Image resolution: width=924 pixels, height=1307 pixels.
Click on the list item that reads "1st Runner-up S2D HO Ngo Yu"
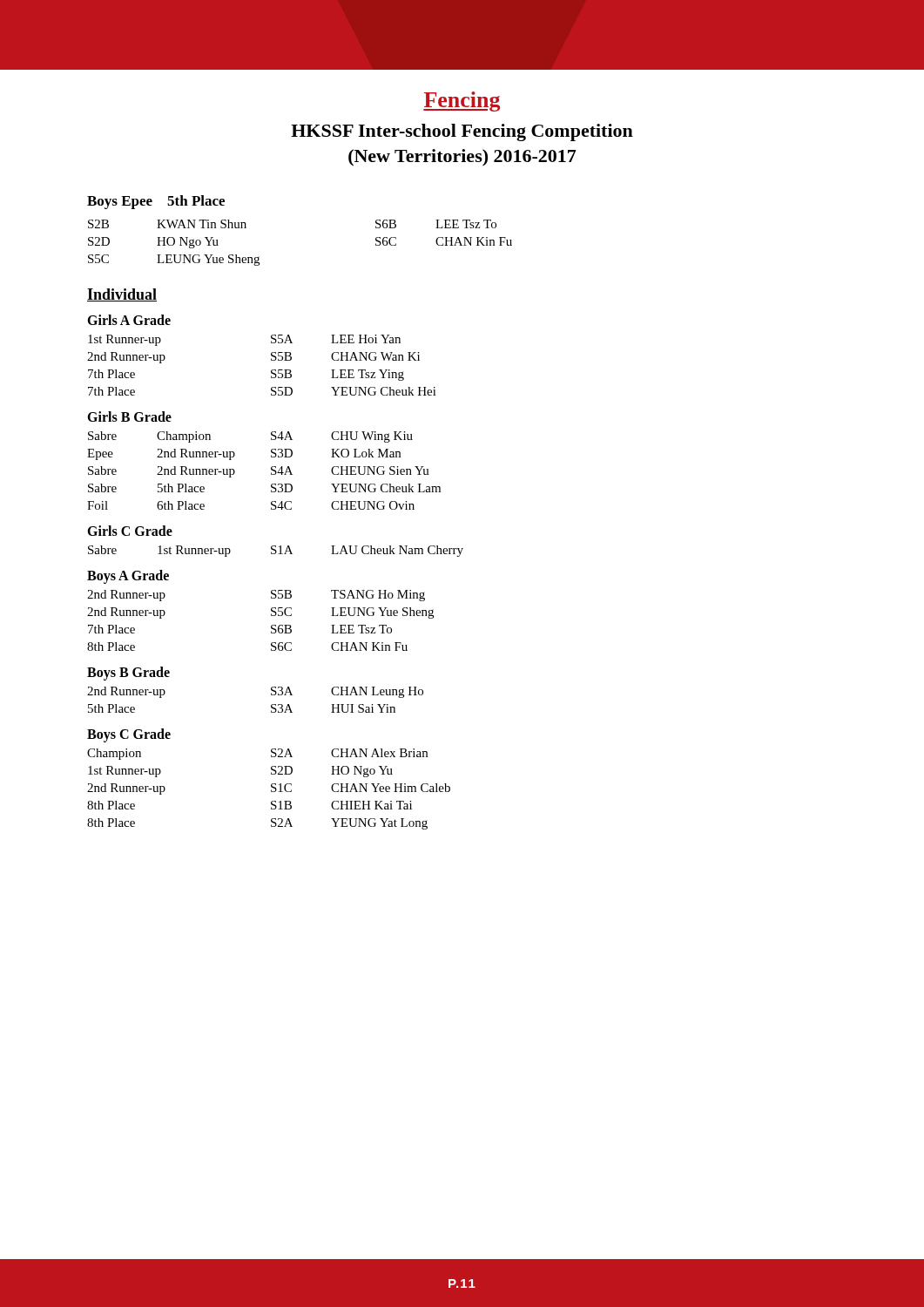click(x=122, y=772)
